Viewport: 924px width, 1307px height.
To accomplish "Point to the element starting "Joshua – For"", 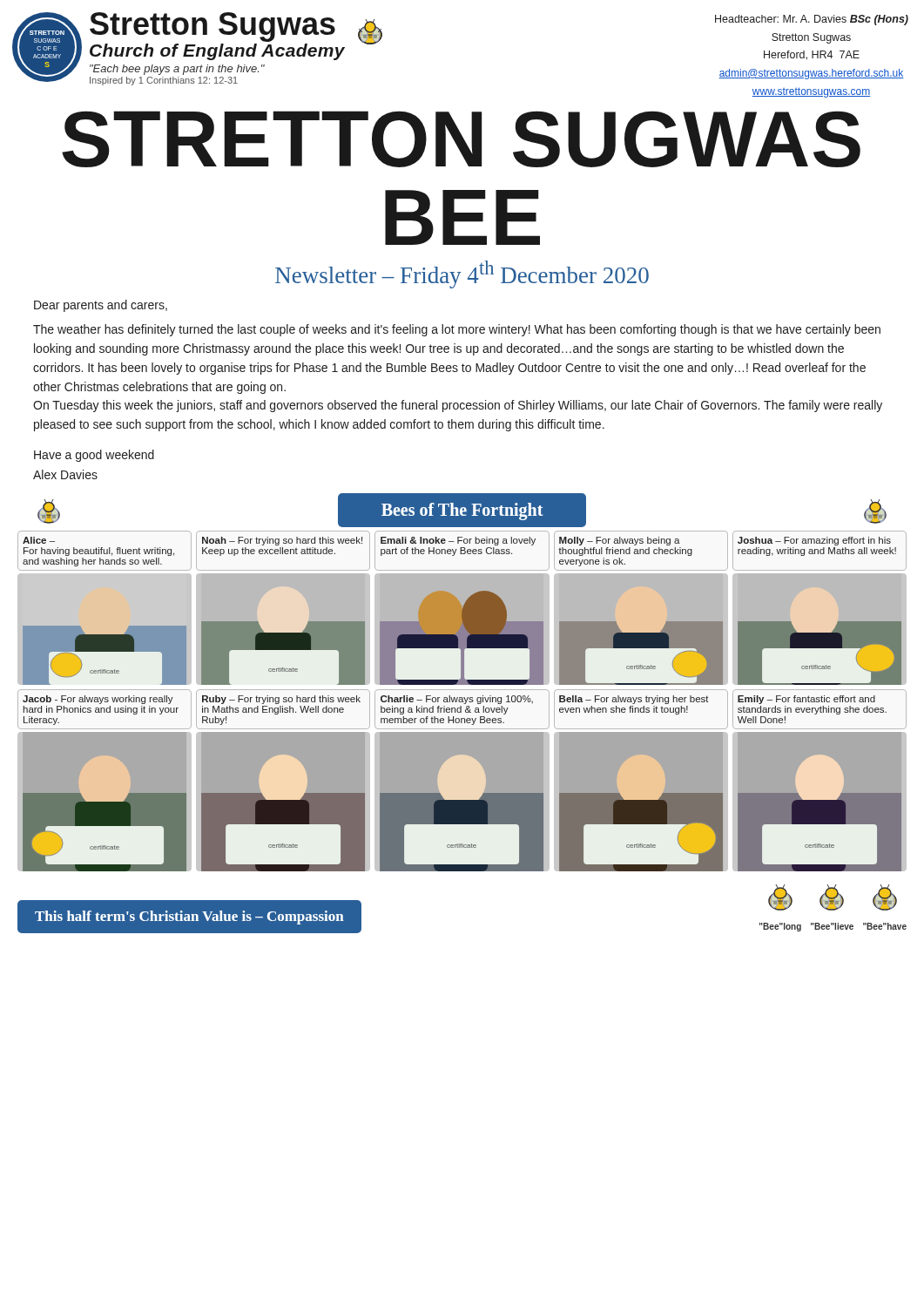I will coord(817,546).
